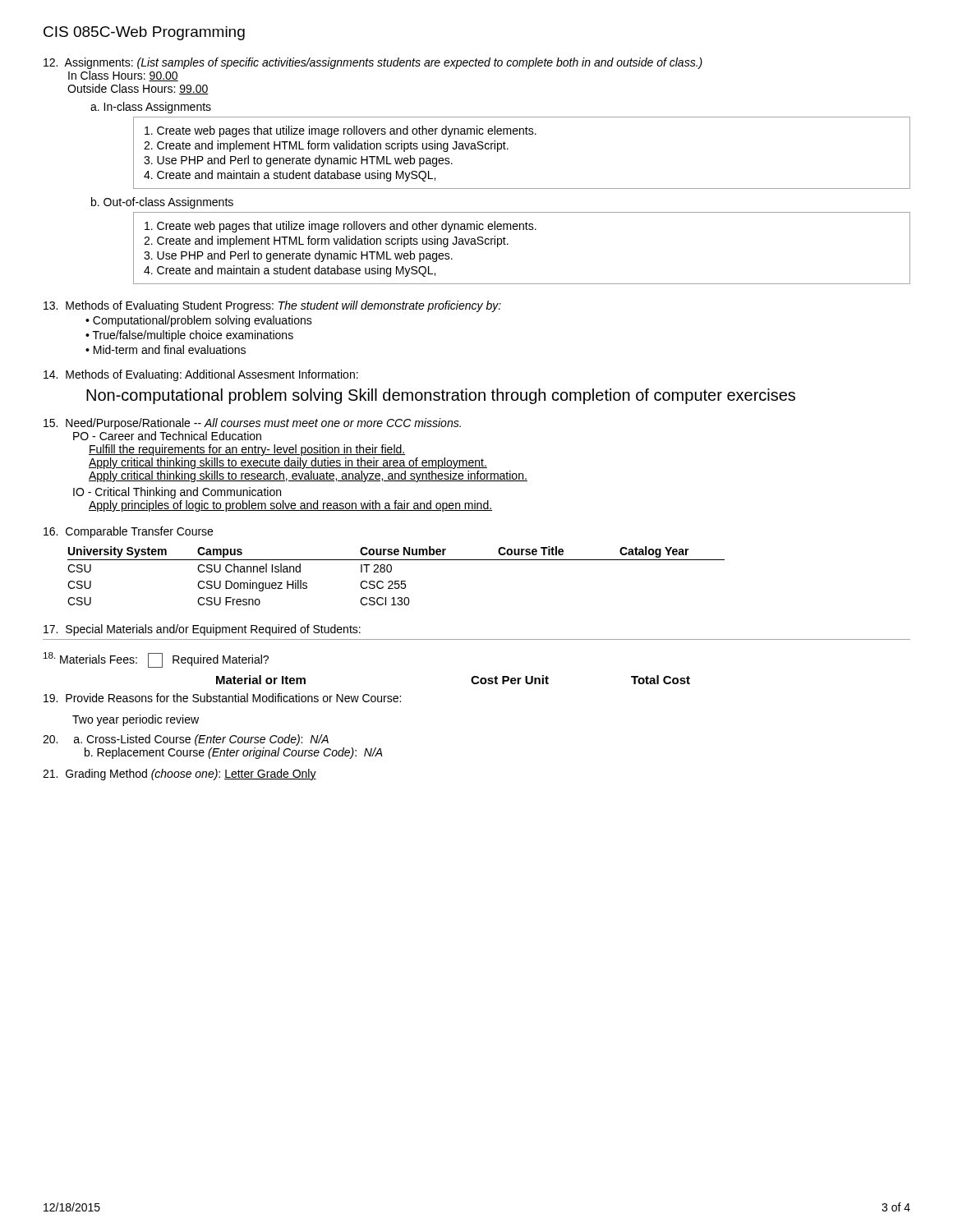The height and width of the screenshot is (1232, 953).
Task: Click where it says "Materials Fees: Required Material?"
Action: click(x=156, y=659)
